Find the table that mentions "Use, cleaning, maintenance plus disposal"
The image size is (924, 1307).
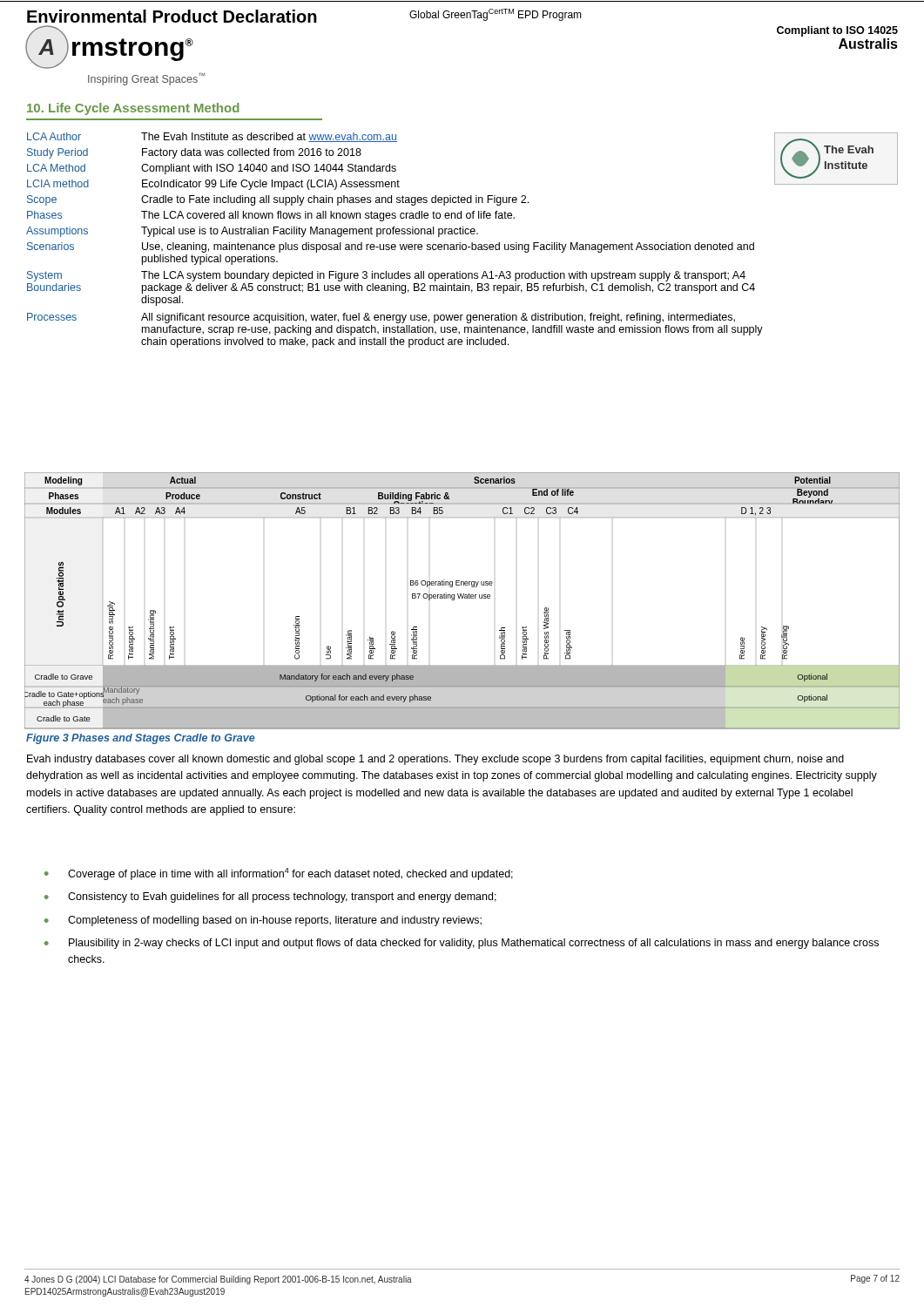pyautogui.click(x=409, y=240)
